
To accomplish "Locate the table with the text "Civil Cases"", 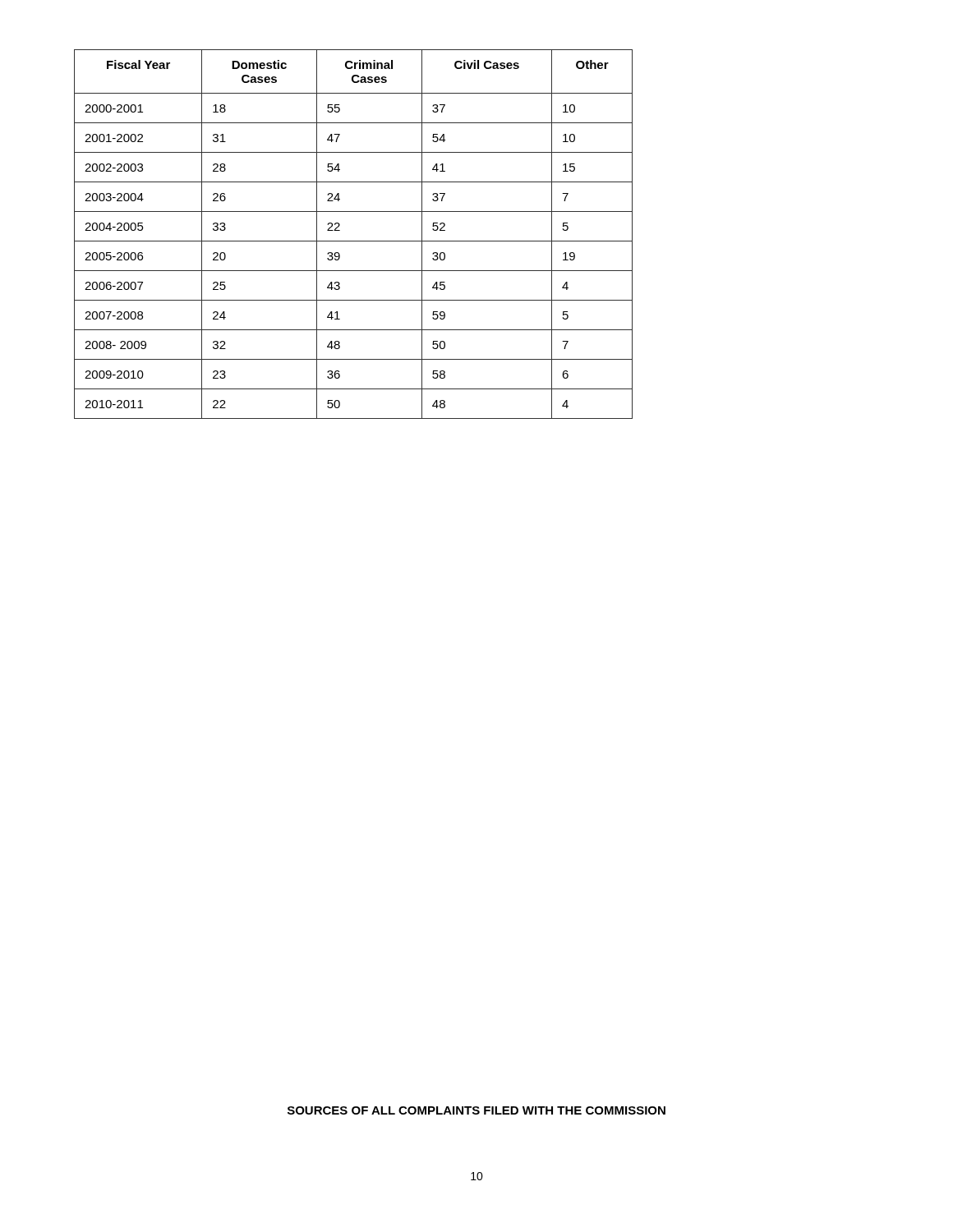I will (353, 234).
